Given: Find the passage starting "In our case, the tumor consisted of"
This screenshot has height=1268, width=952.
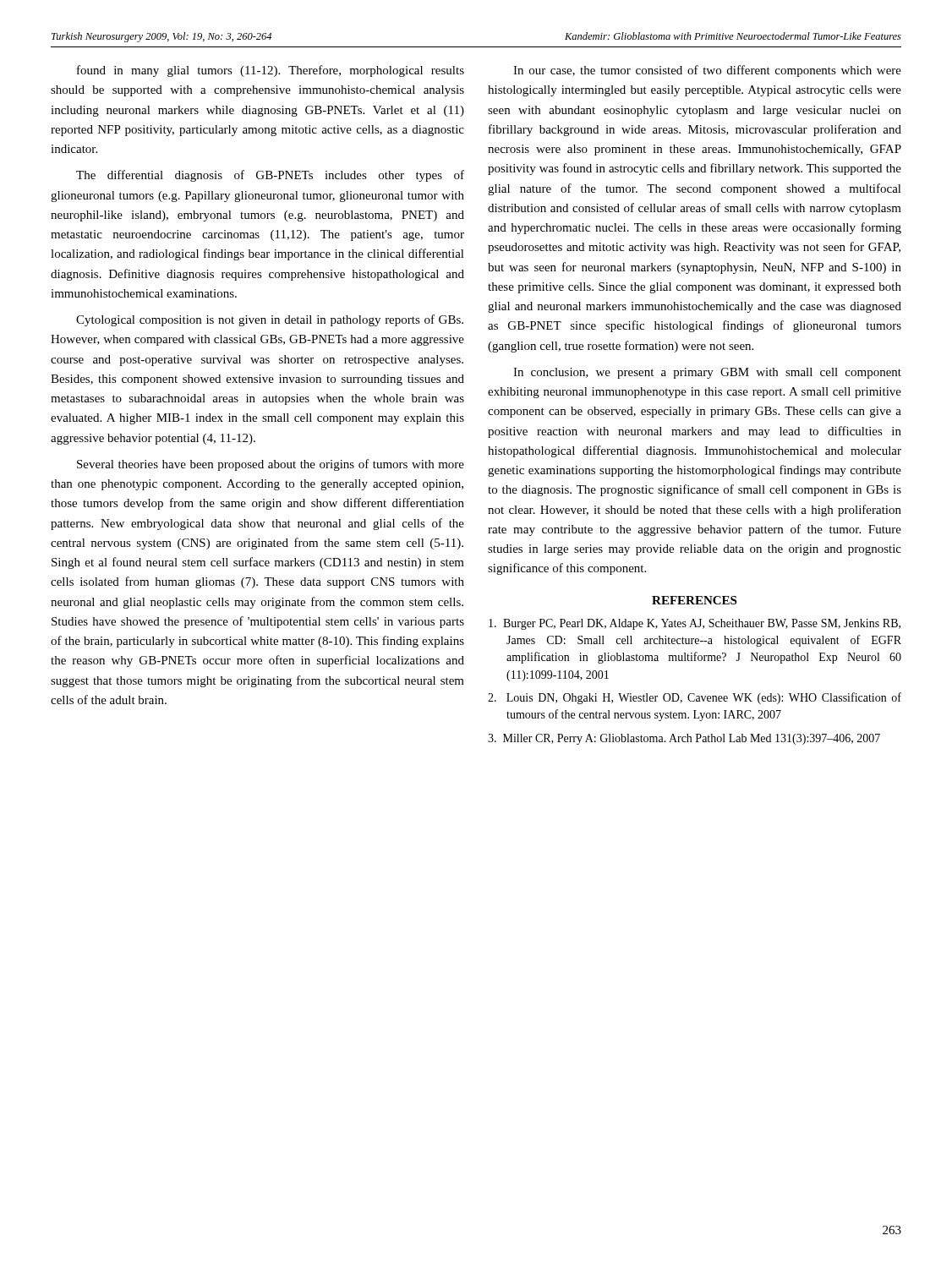Looking at the screenshot, I should click(x=695, y=320).
